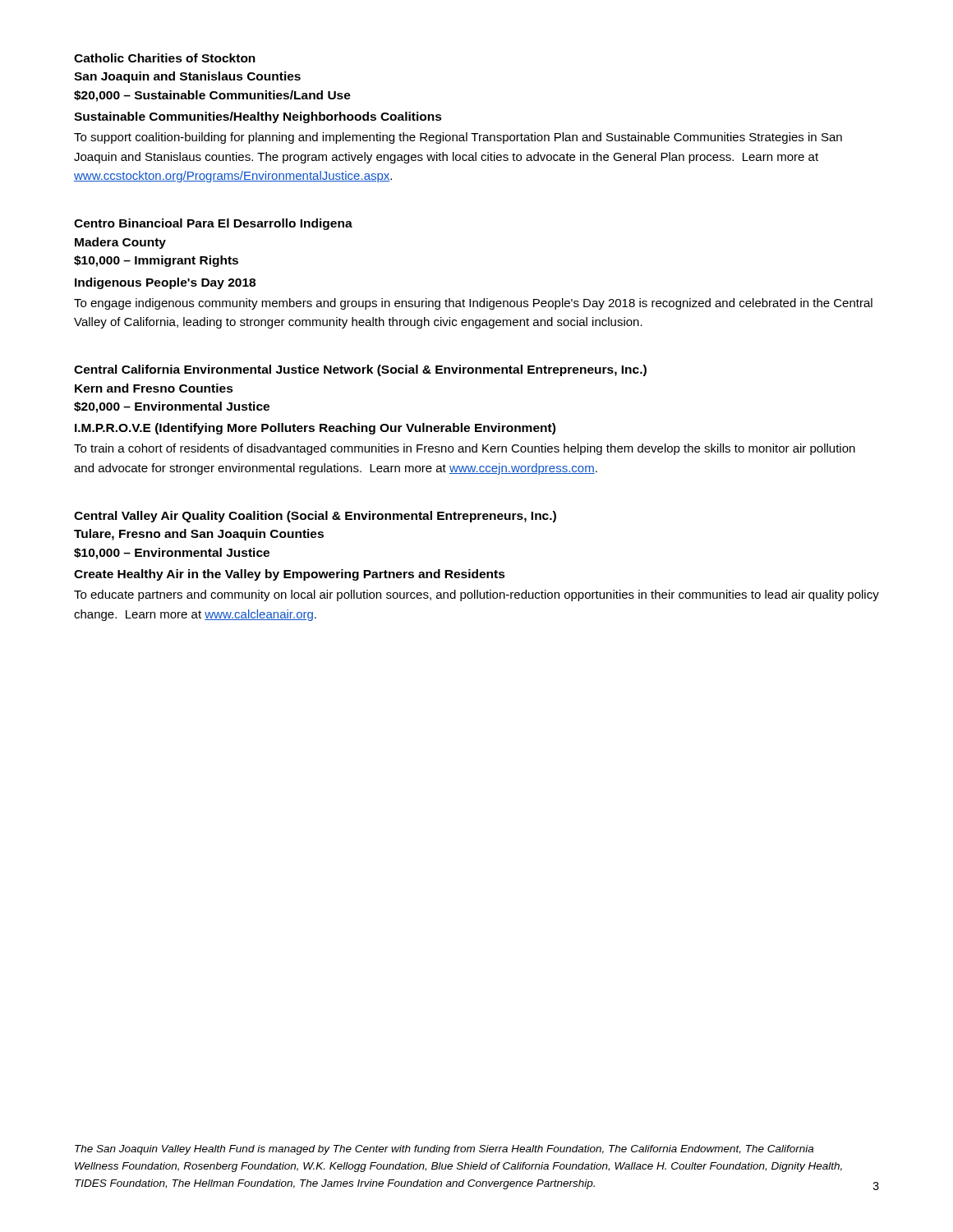This screenshot has width=953, height=1232.
Task: Find the block on this page that starts "To support coalition-building for planning and"
Action: tap(458, 156)
